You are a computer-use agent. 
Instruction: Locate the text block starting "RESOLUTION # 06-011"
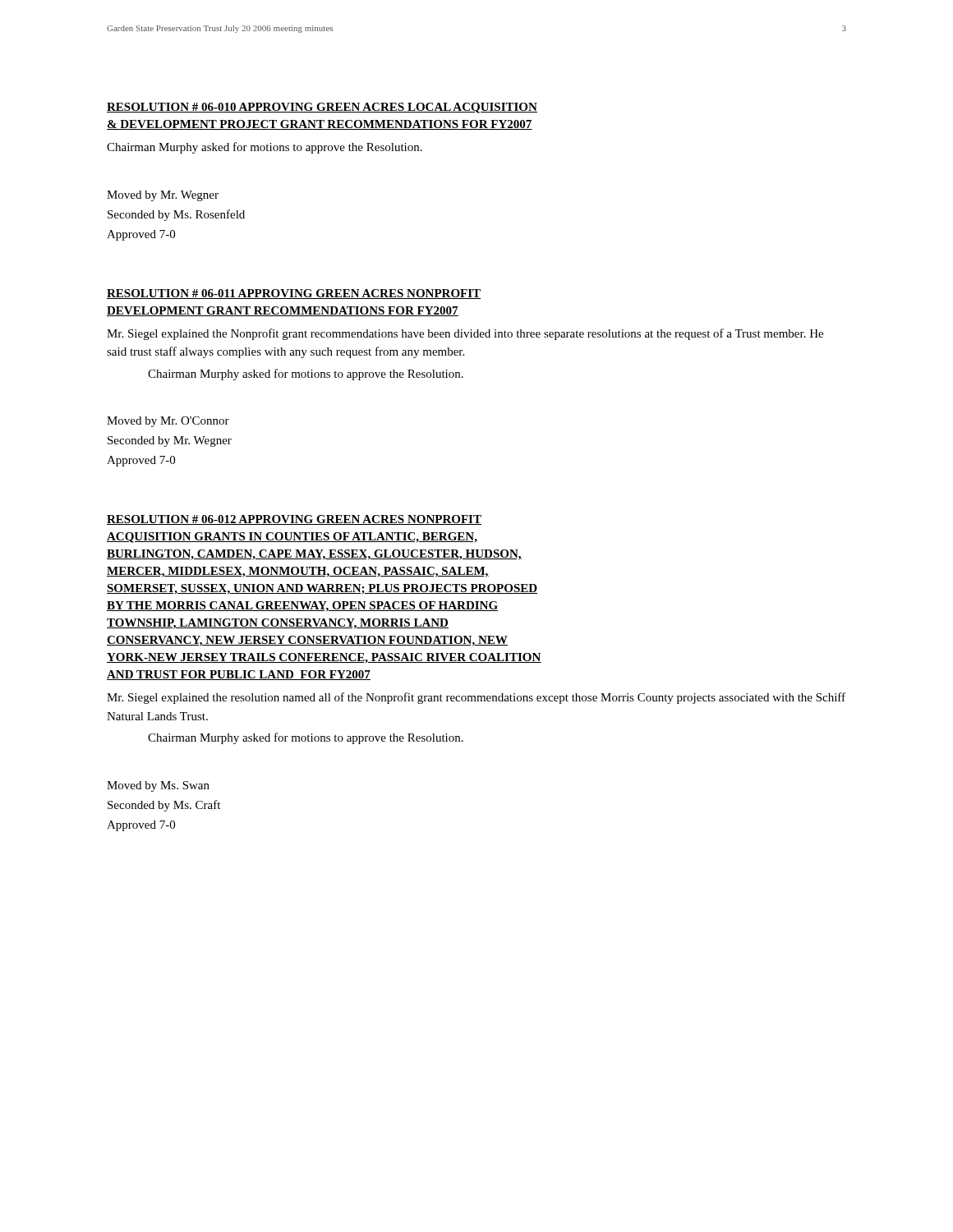294,301
